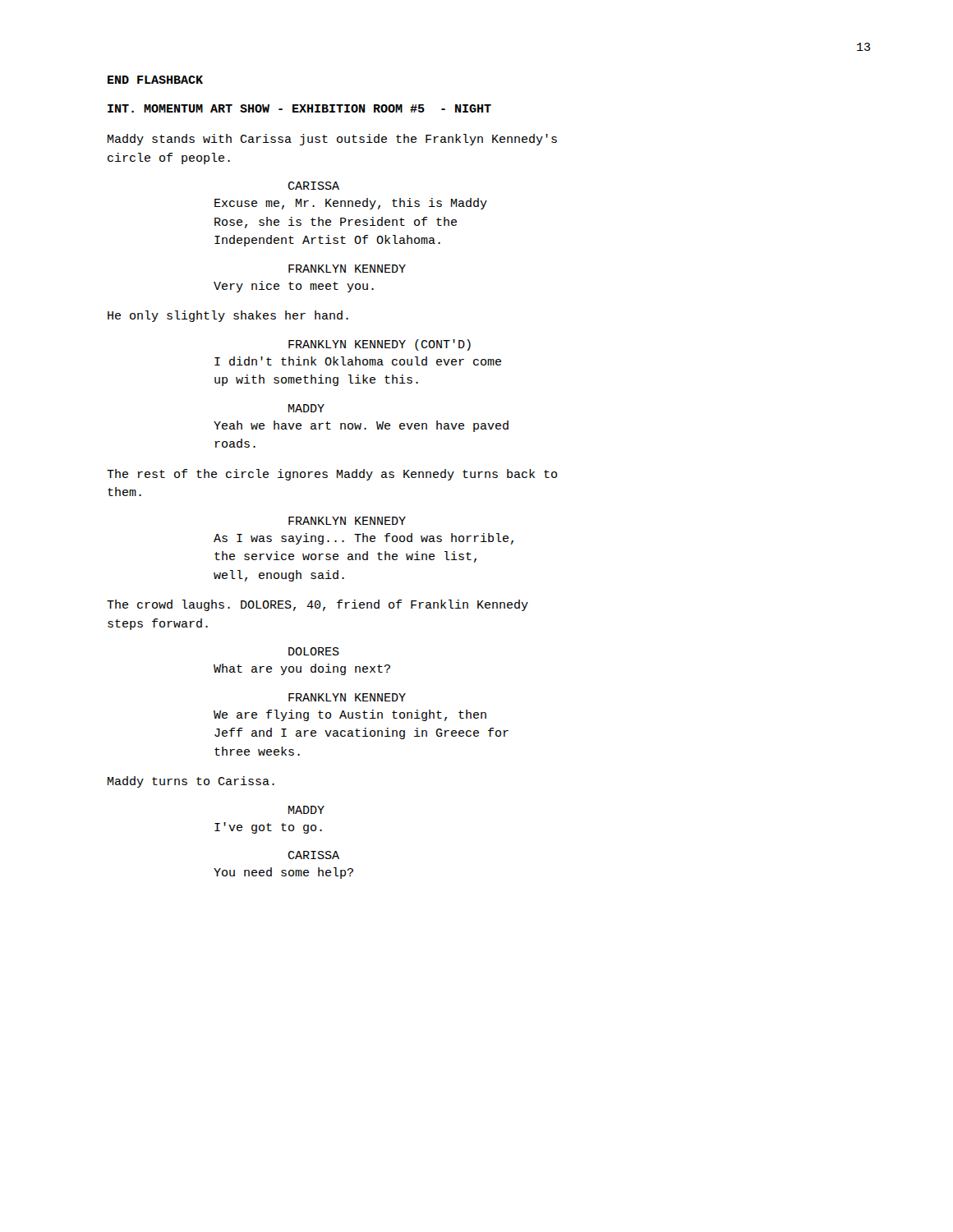Navigate to the text starting "MADDY I've got to go."
The height and width of the screenshot is (1232, 953).
click(x=306, y=810)
